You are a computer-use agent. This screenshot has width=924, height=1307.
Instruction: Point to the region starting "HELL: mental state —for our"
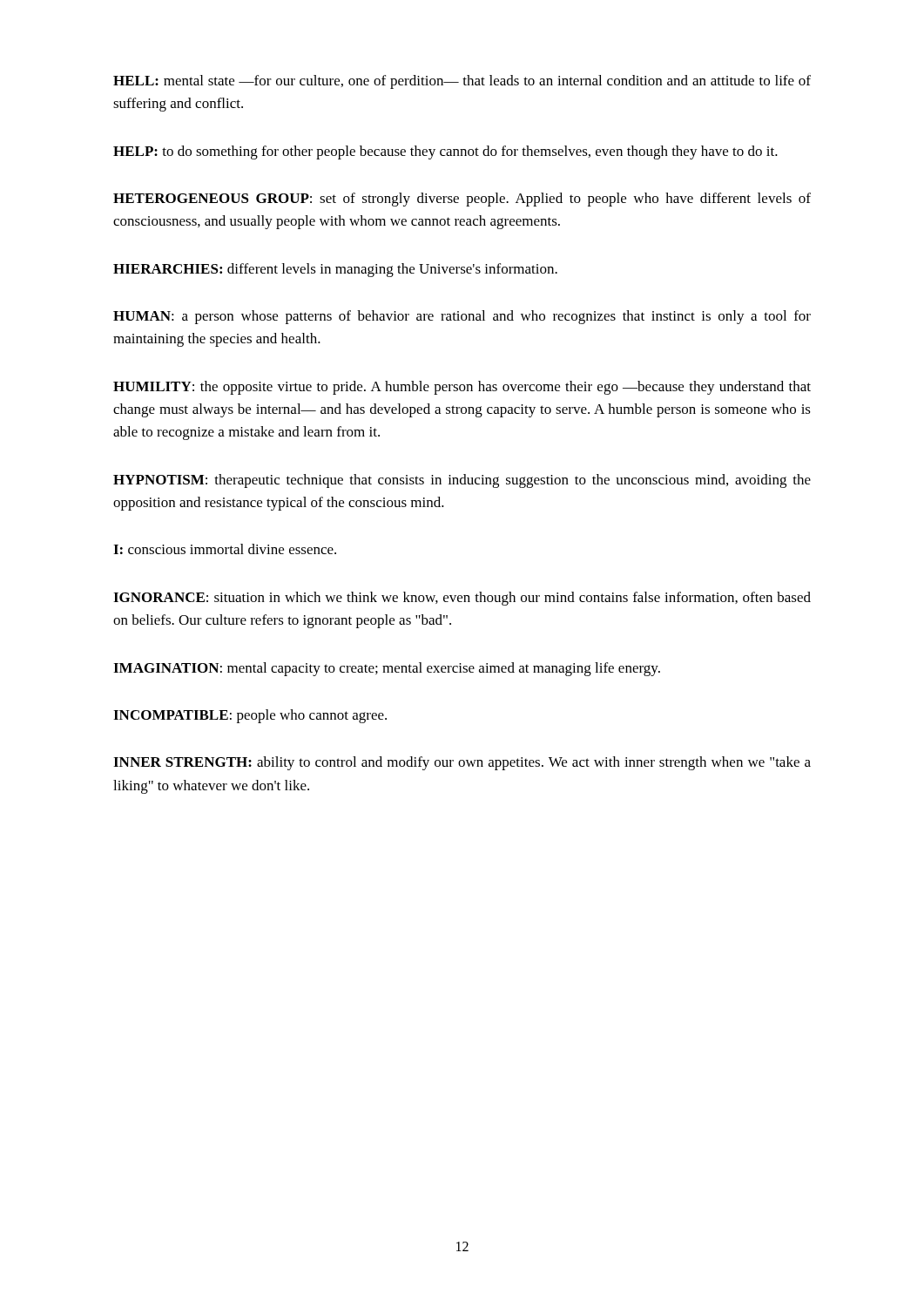coord(462,92)
